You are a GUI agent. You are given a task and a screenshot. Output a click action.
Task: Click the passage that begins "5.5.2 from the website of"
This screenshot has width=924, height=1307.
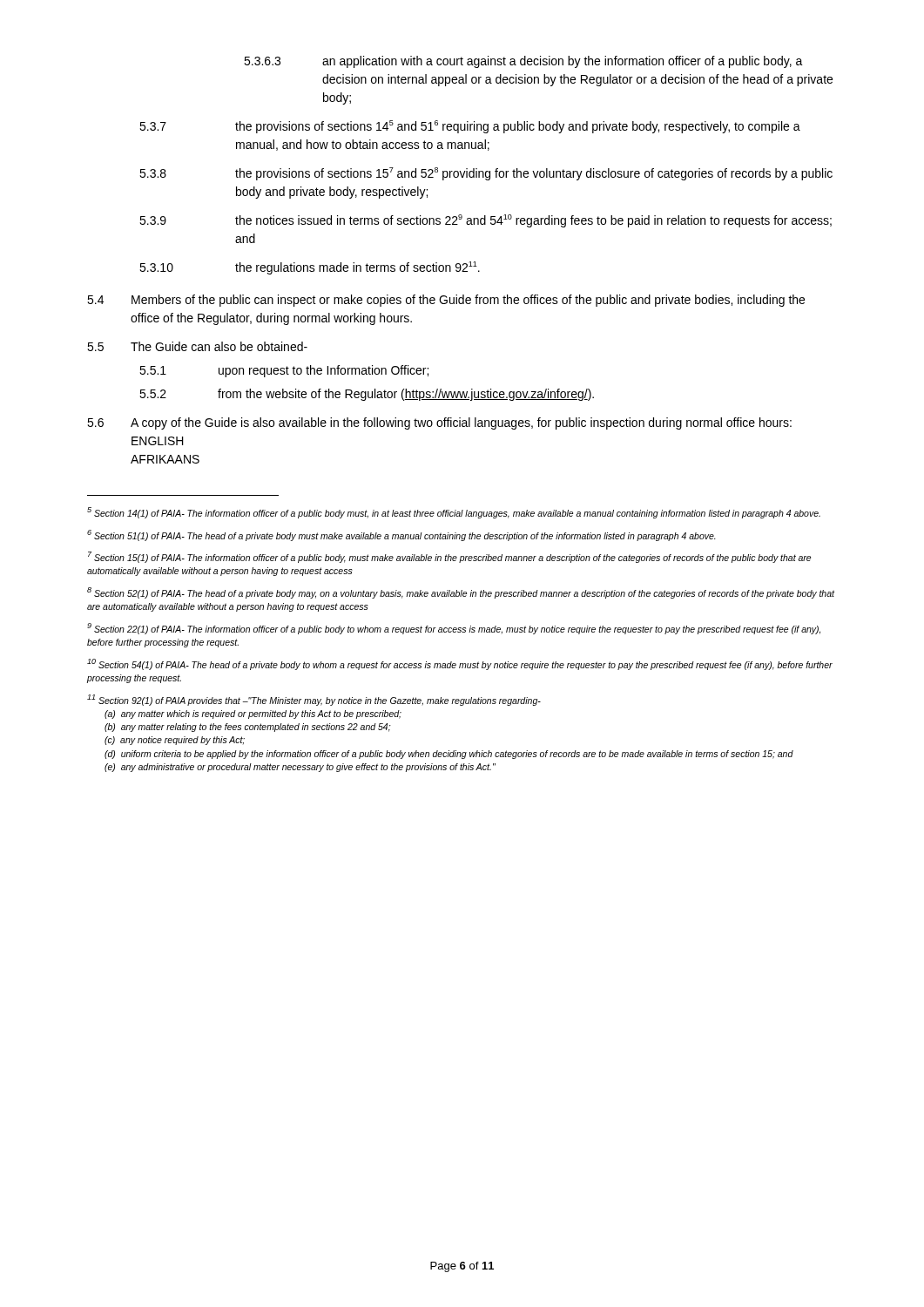(367, 394)
